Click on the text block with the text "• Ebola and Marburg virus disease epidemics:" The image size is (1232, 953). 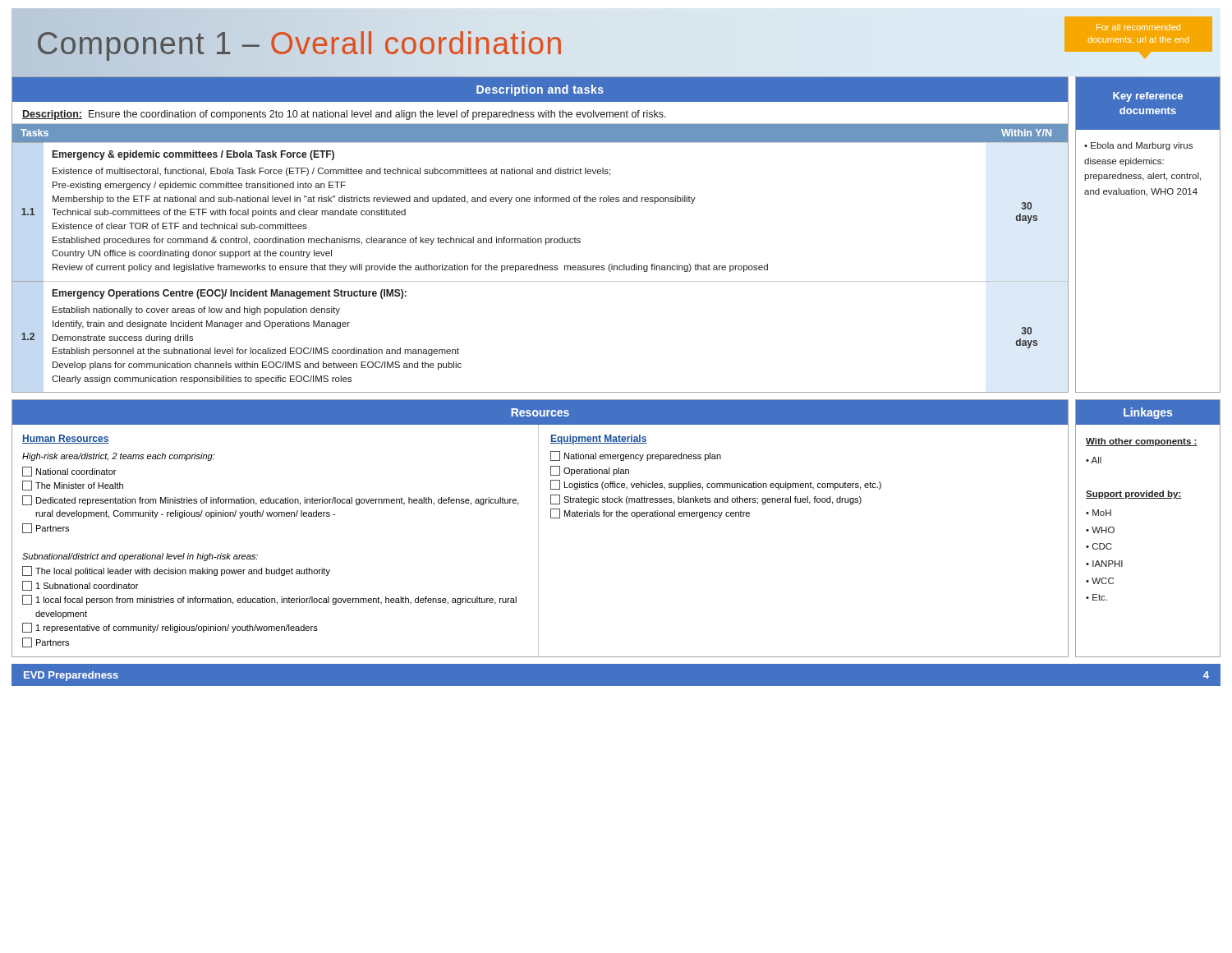1143,168
